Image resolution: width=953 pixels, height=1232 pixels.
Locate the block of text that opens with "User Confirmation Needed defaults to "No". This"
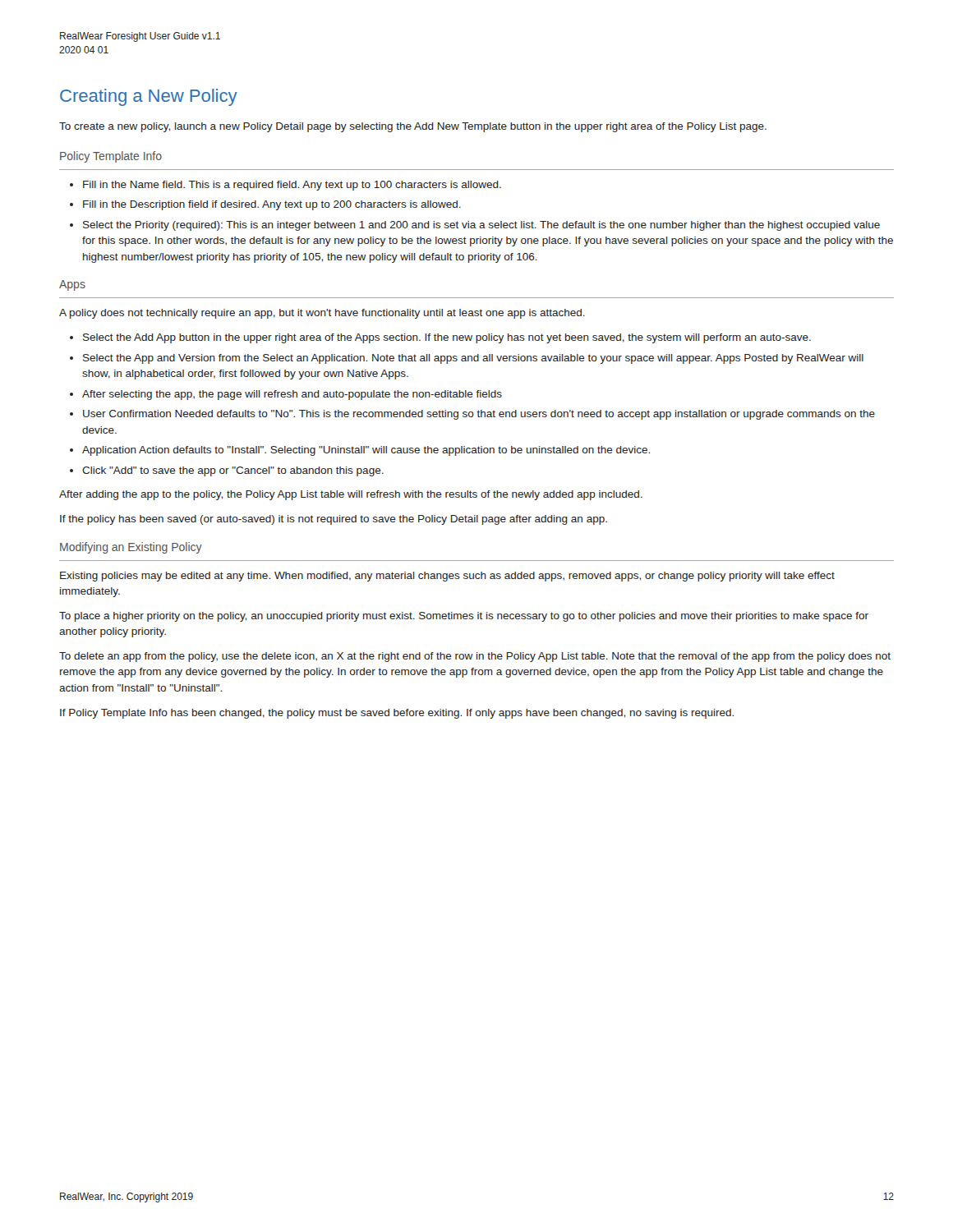click(x=479, y=422)
